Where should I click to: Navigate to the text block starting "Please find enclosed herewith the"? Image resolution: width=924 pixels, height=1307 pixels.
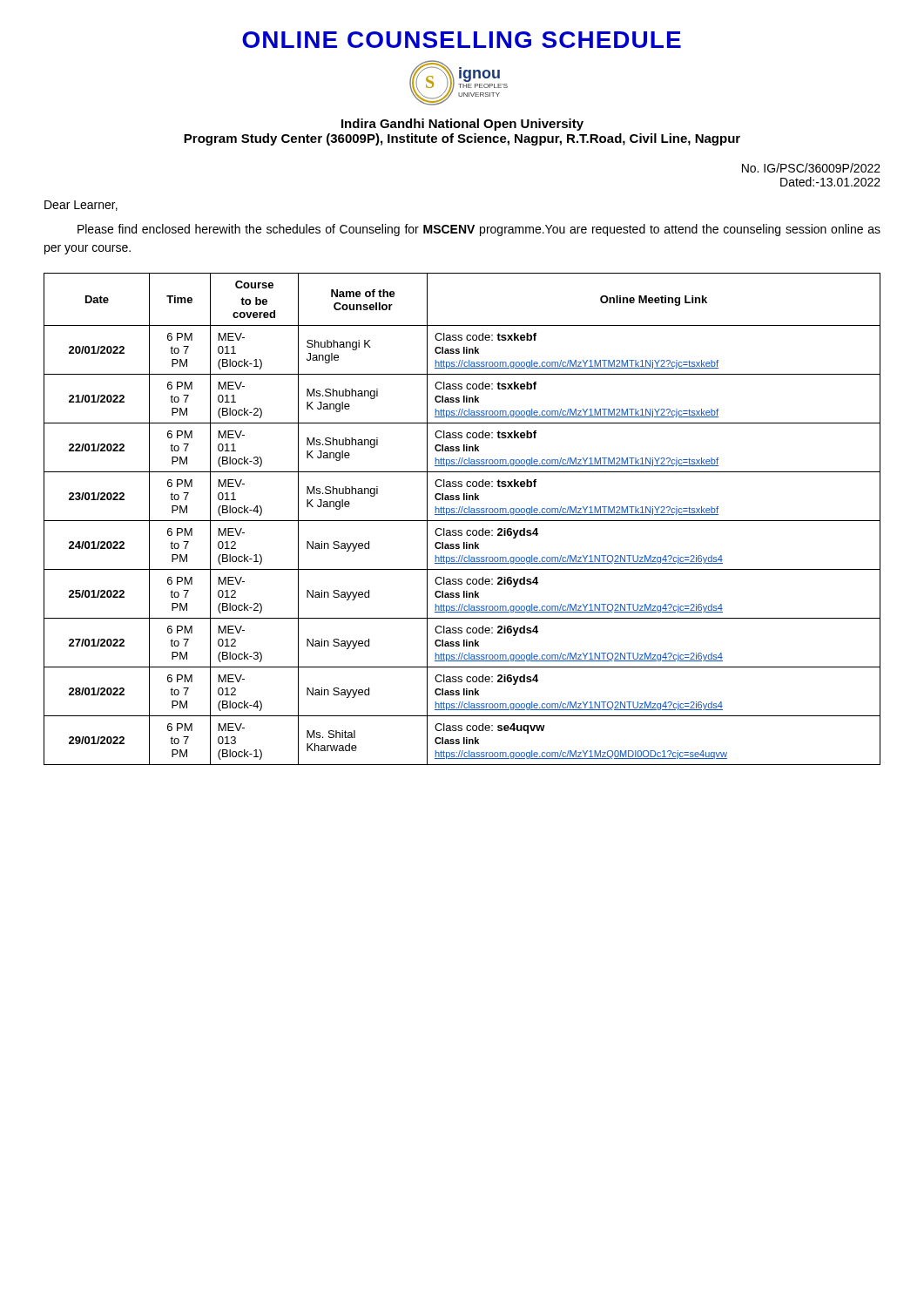click(462, 238)
